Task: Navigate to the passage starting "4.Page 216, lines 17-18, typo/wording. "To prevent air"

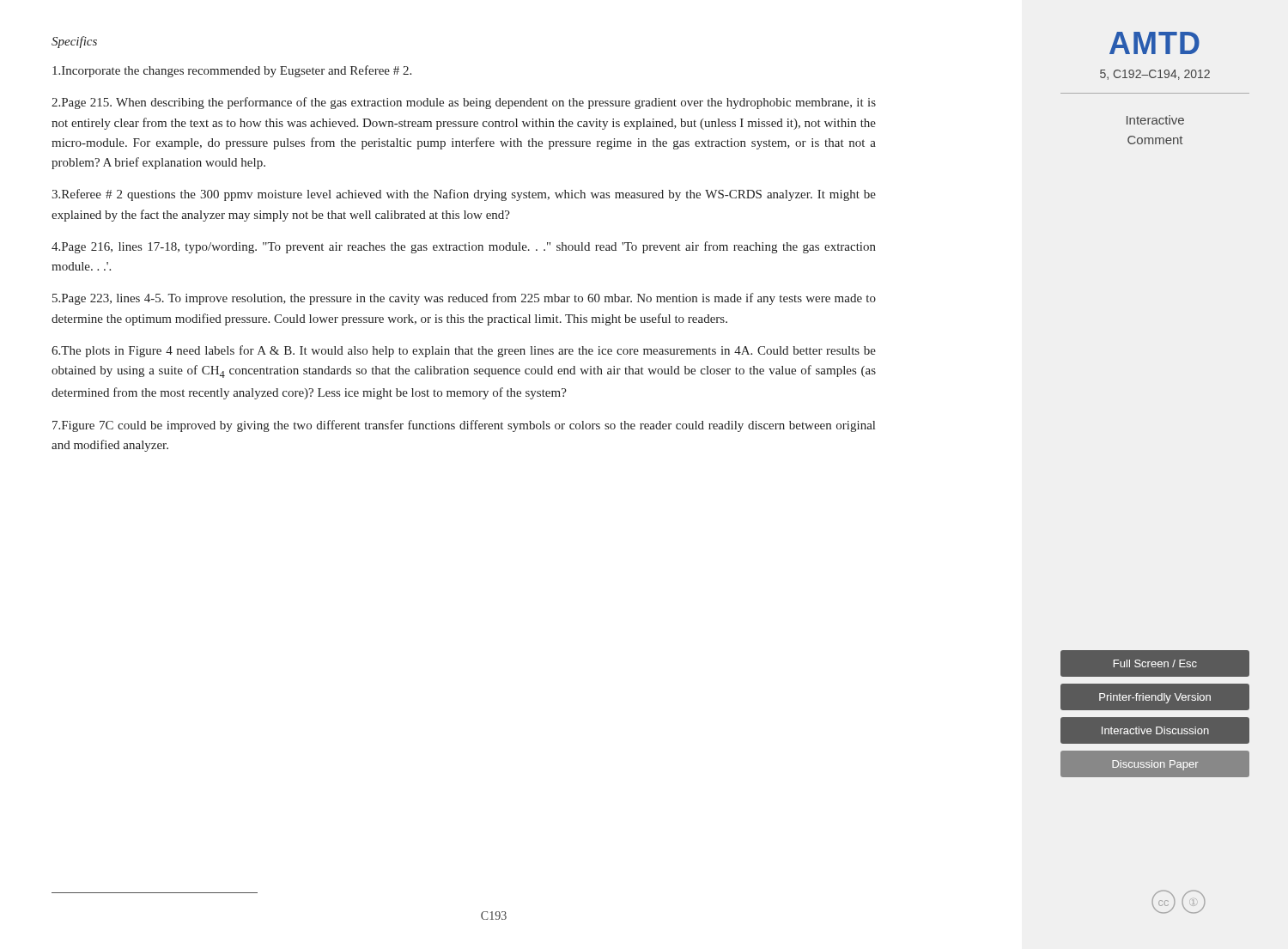Action: [x=464, y=256]
